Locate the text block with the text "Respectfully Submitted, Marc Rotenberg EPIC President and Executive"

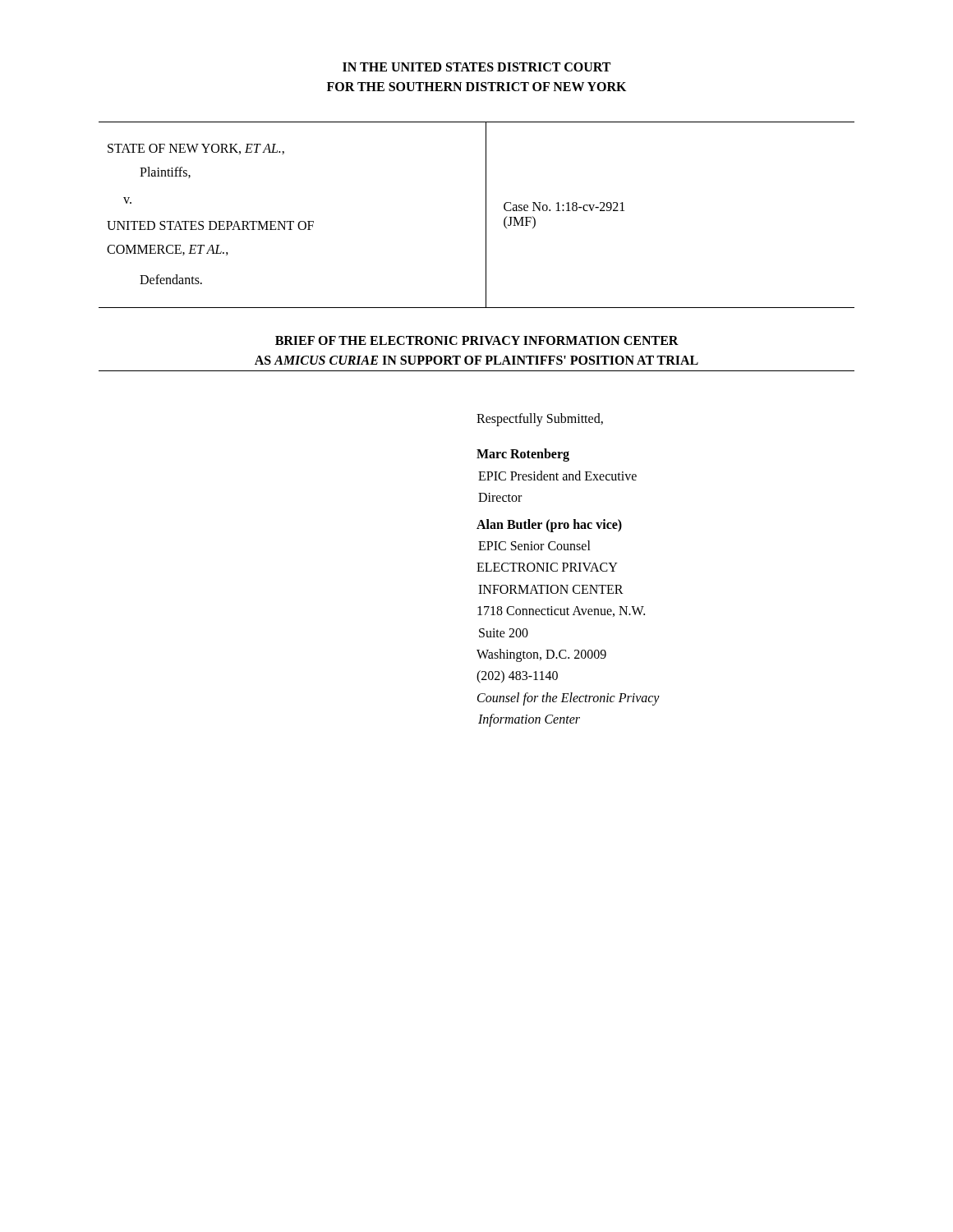476,569
